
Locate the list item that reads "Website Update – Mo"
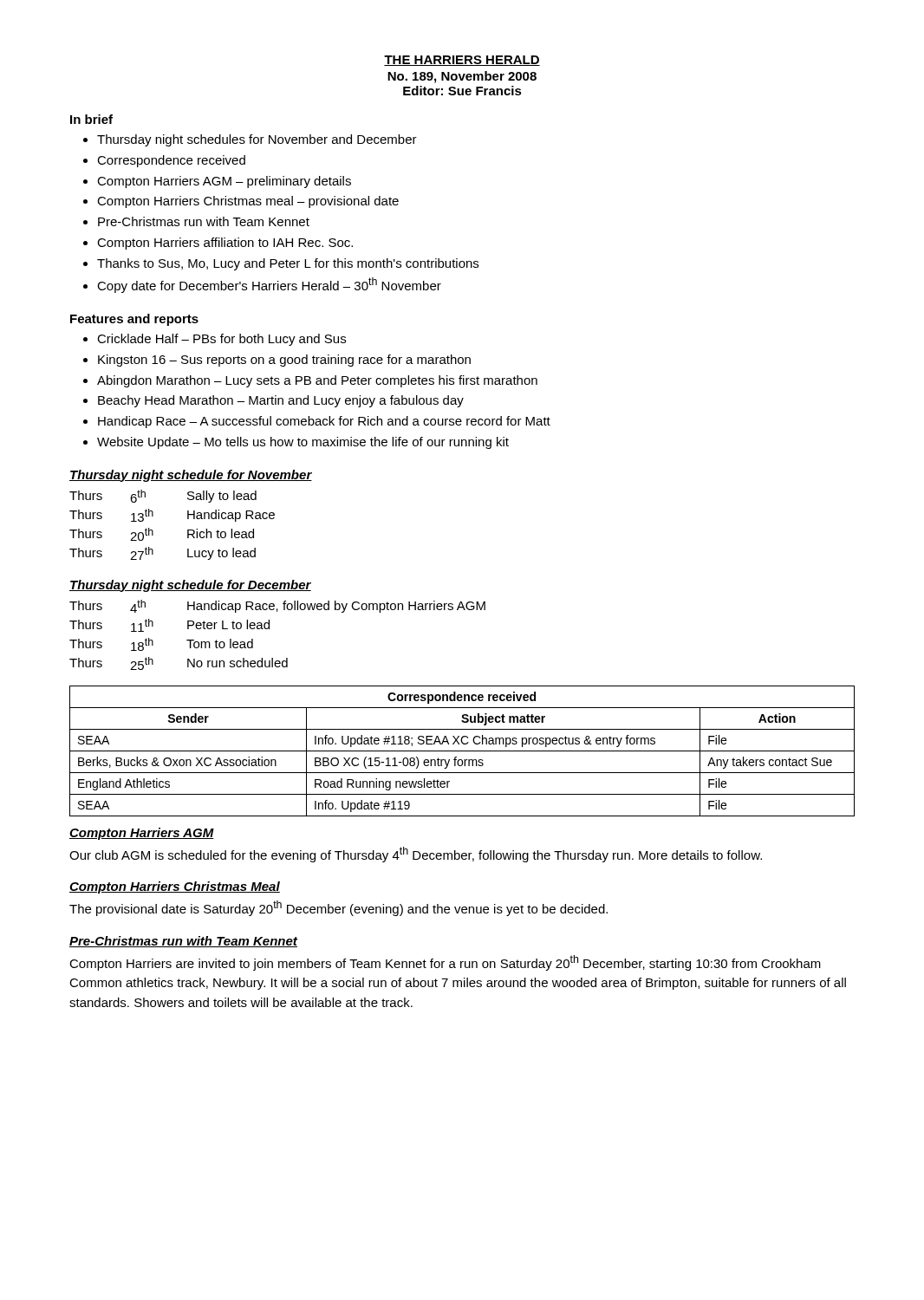click(303, 441)
